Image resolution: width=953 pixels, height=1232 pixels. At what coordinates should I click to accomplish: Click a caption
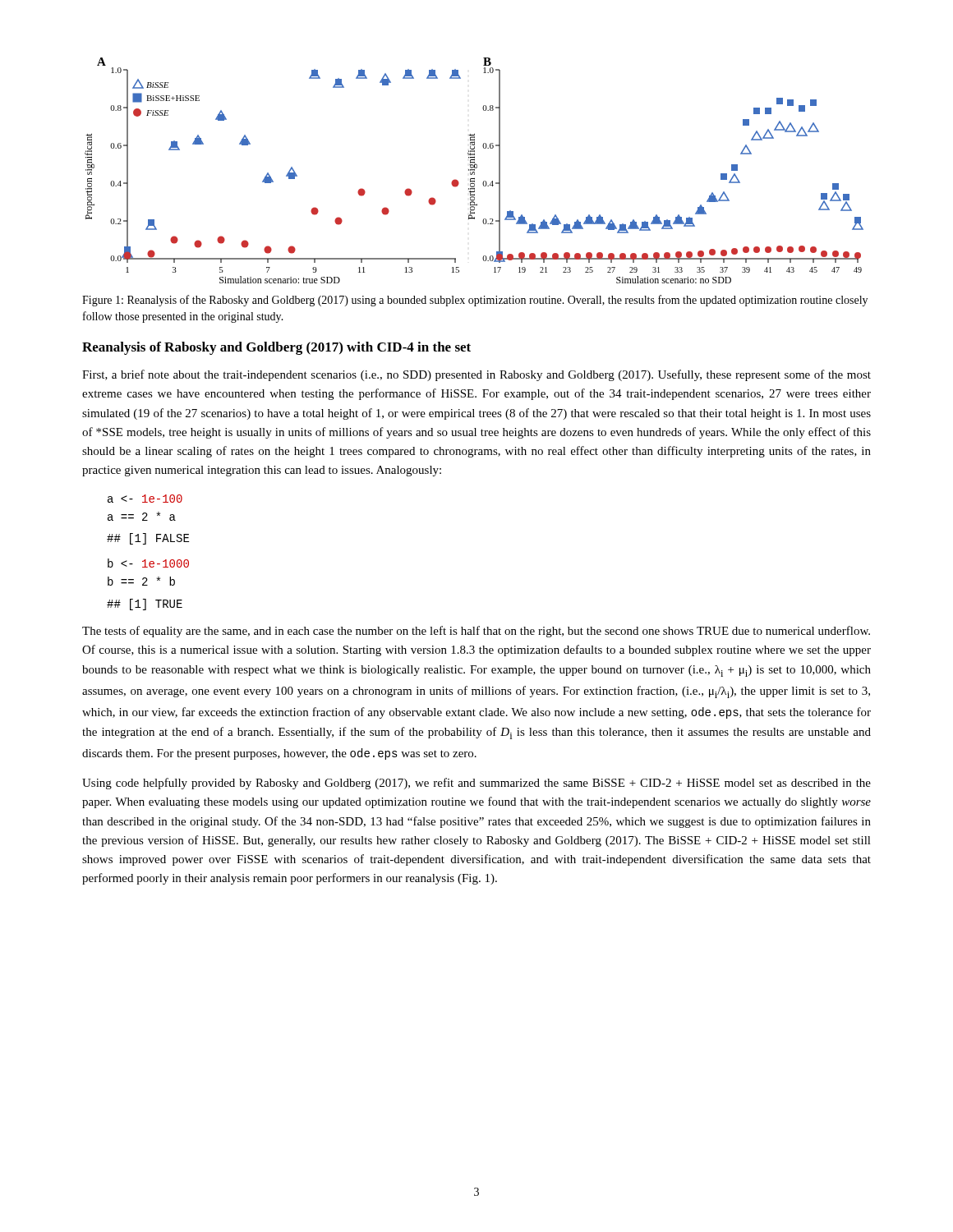coord(475,308)
